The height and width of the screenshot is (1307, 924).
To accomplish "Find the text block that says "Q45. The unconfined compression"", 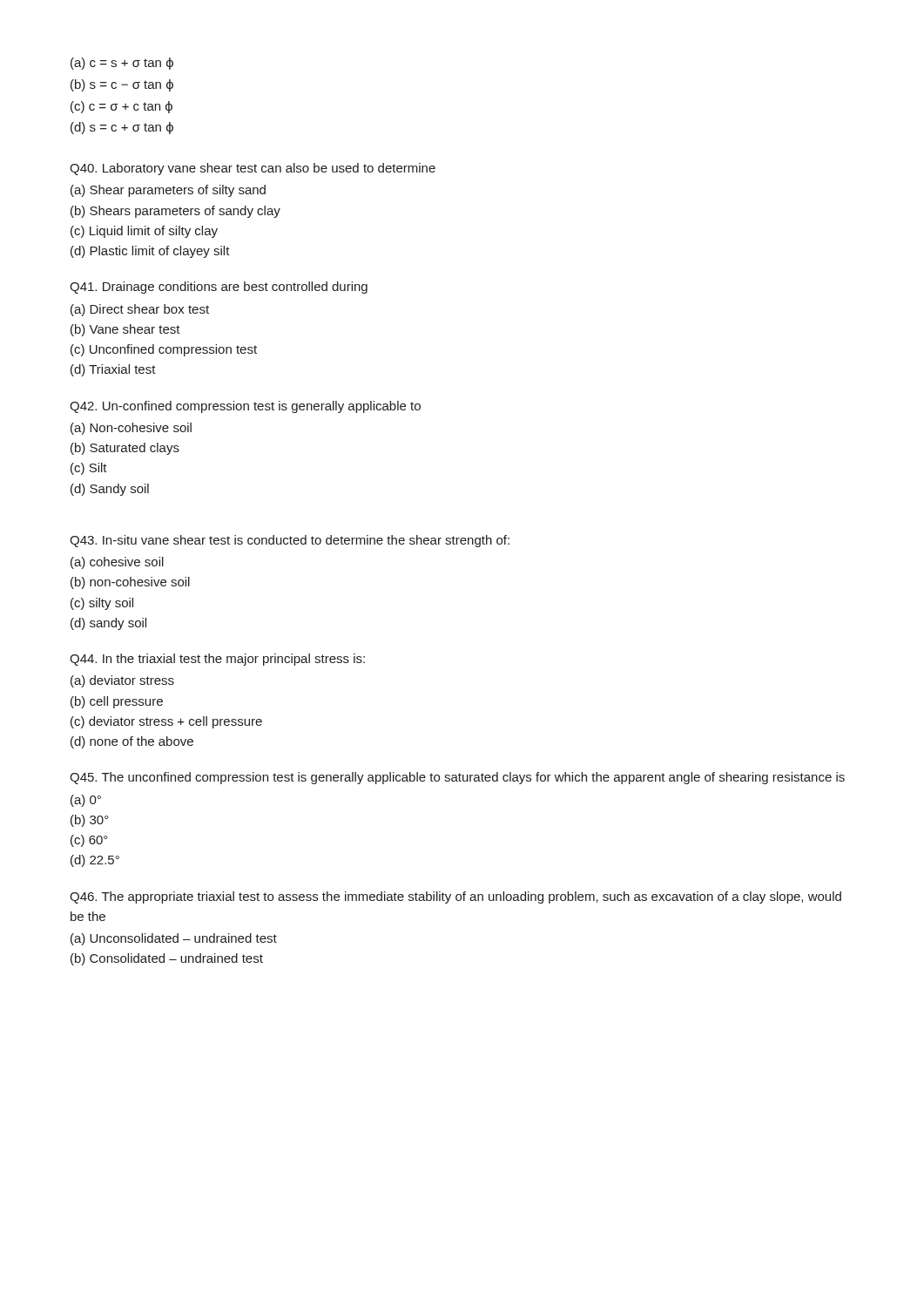I will point(457,777).
